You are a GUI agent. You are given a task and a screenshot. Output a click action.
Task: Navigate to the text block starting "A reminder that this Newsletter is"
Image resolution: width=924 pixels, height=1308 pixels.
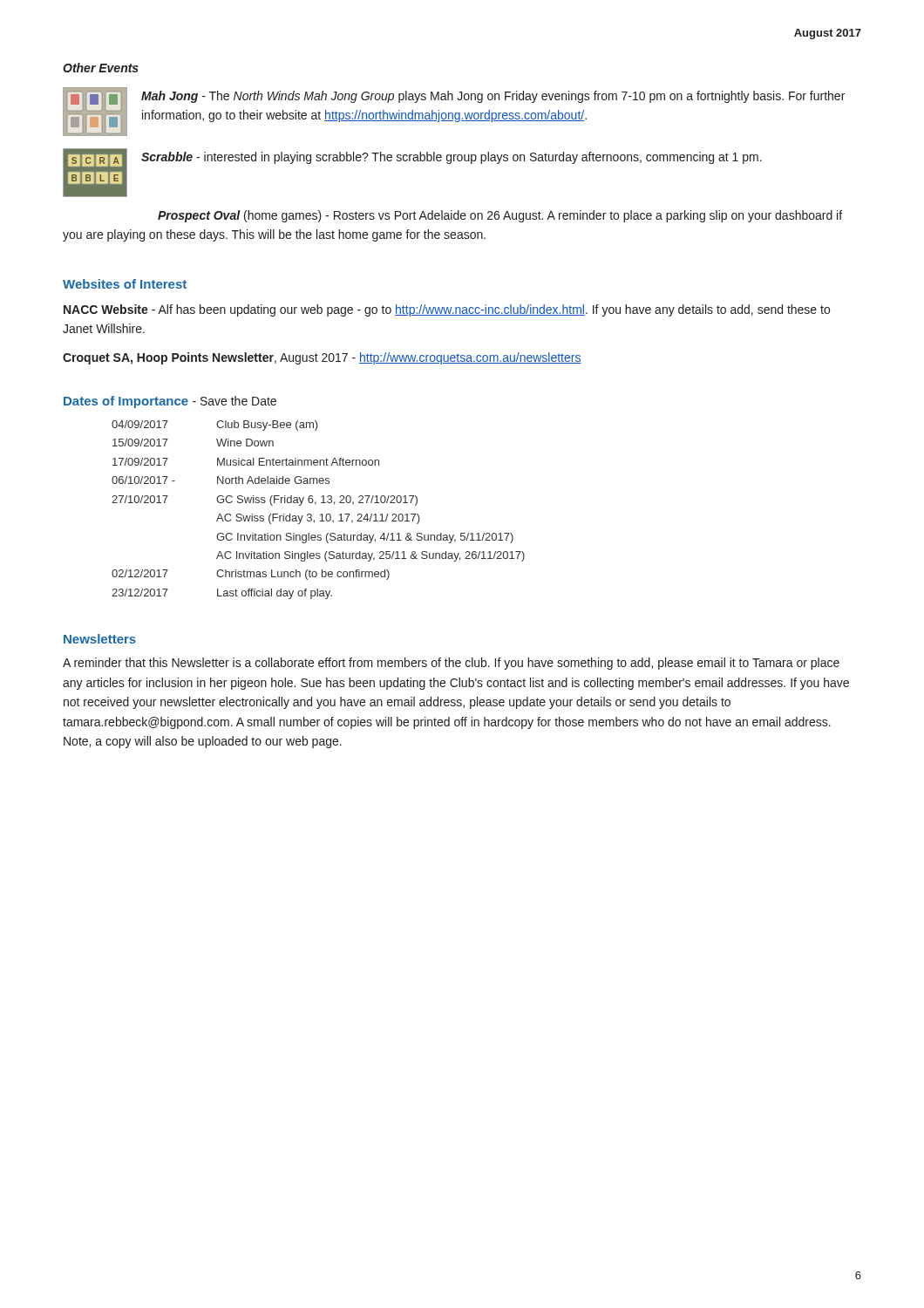456,702
